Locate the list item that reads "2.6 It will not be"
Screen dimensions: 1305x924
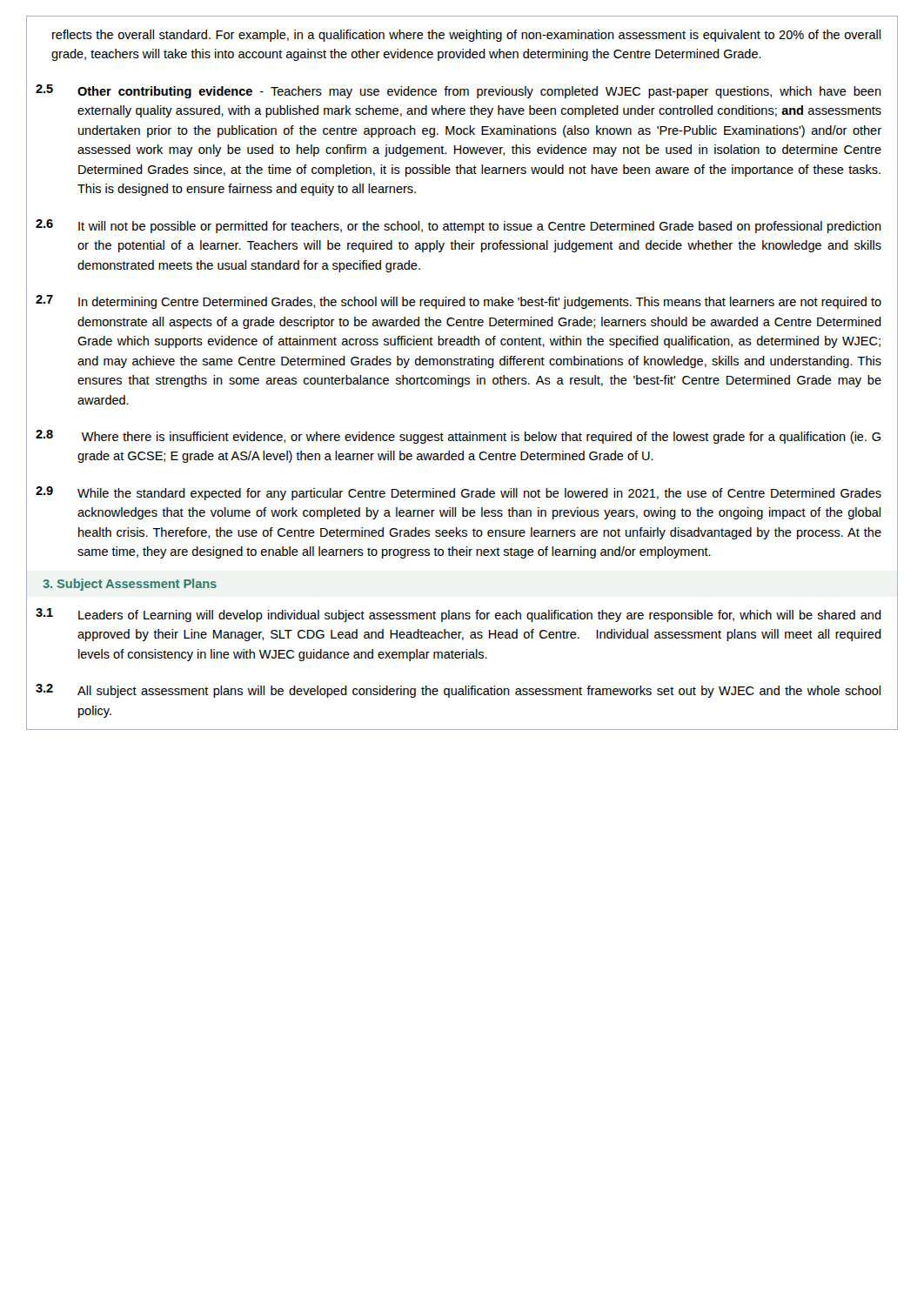coord(462,246)
